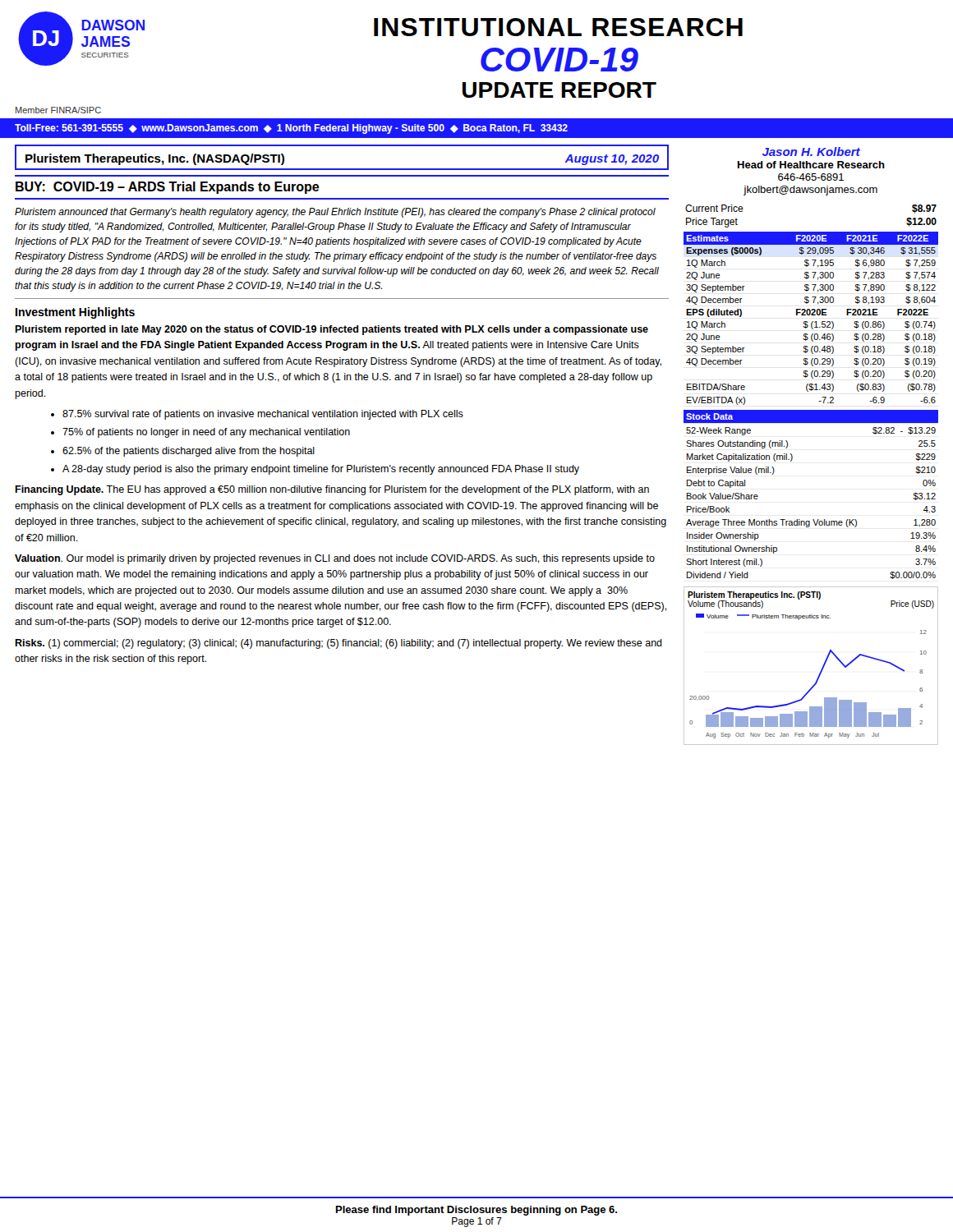This screenshot has width=953, height=1232.
Task: Select the table that reads "Shares Outstanding (mil.)"
Action: (x=811, y=496)
